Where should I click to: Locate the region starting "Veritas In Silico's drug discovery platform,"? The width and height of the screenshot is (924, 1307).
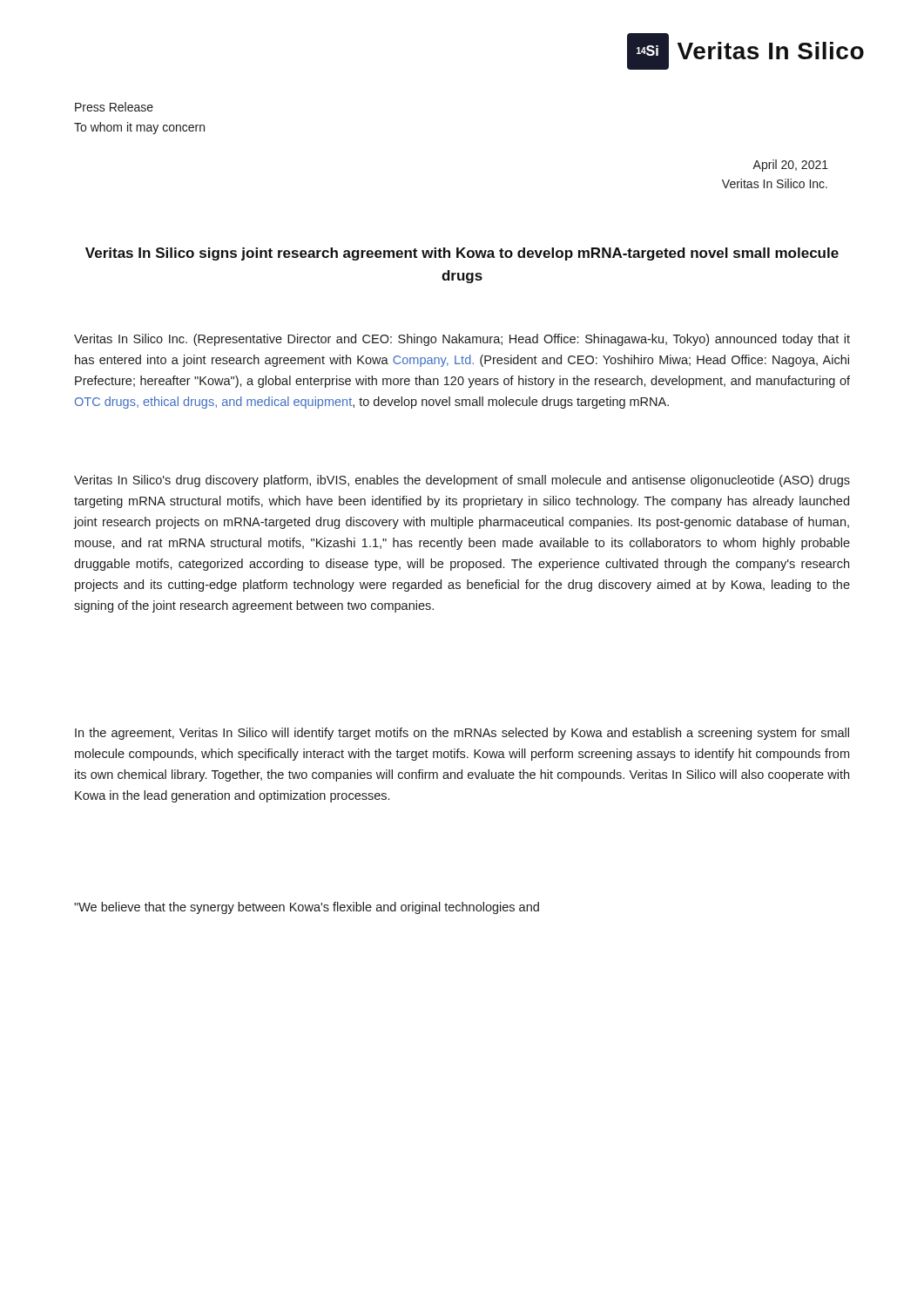[462, 543]
